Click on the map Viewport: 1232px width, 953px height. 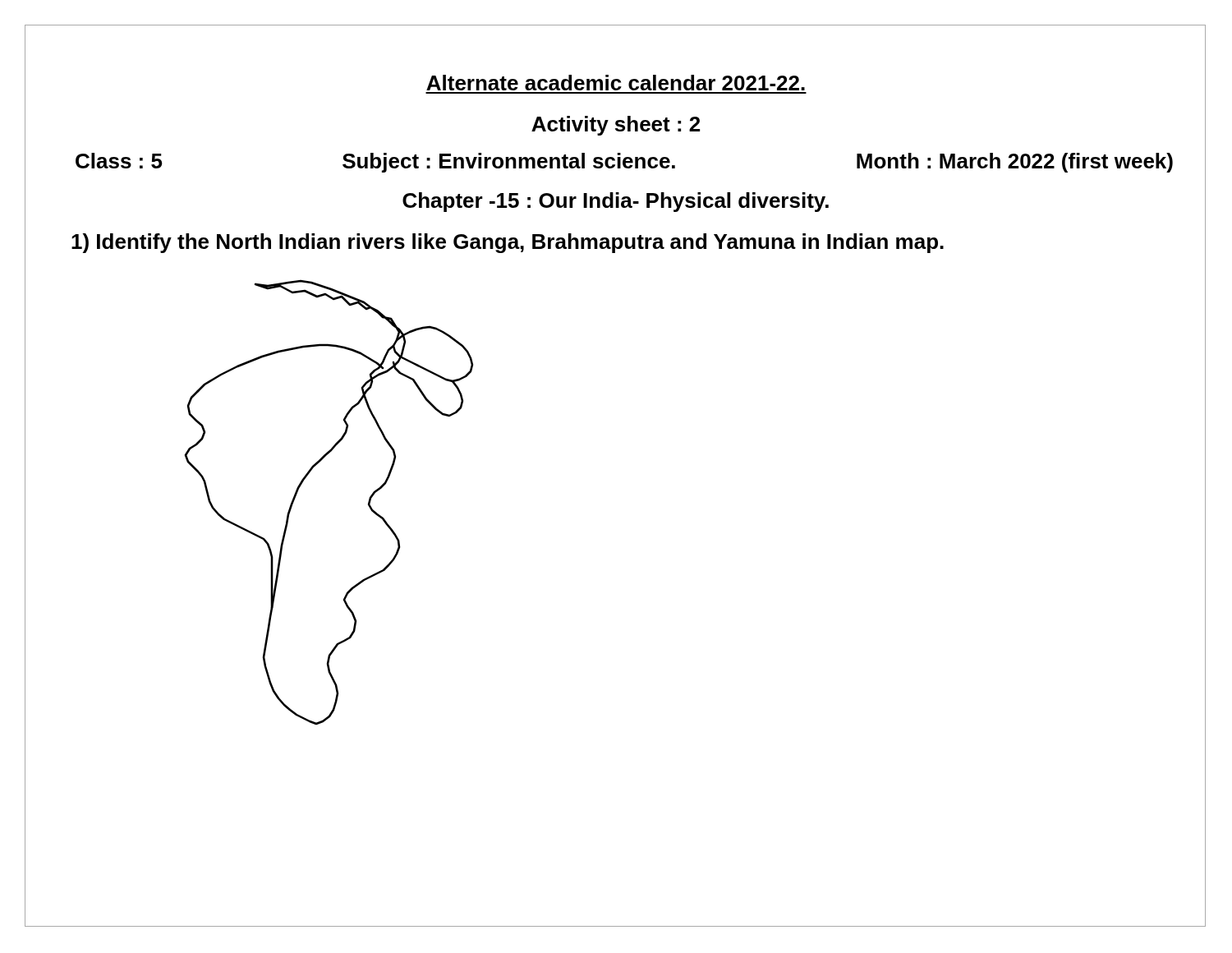(329, 572)
